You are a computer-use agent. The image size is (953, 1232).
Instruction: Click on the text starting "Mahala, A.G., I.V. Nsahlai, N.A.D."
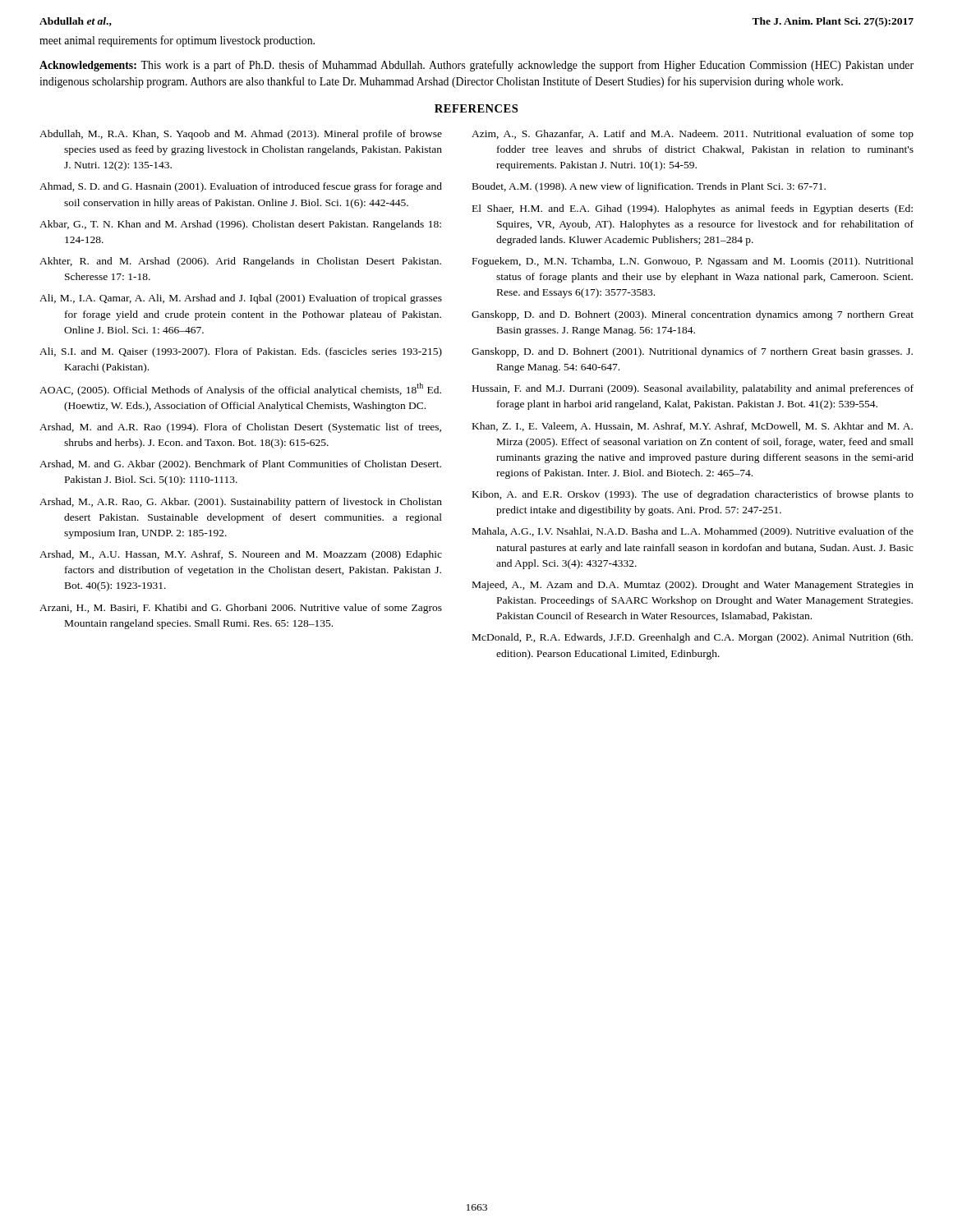[x=693, y=547]
